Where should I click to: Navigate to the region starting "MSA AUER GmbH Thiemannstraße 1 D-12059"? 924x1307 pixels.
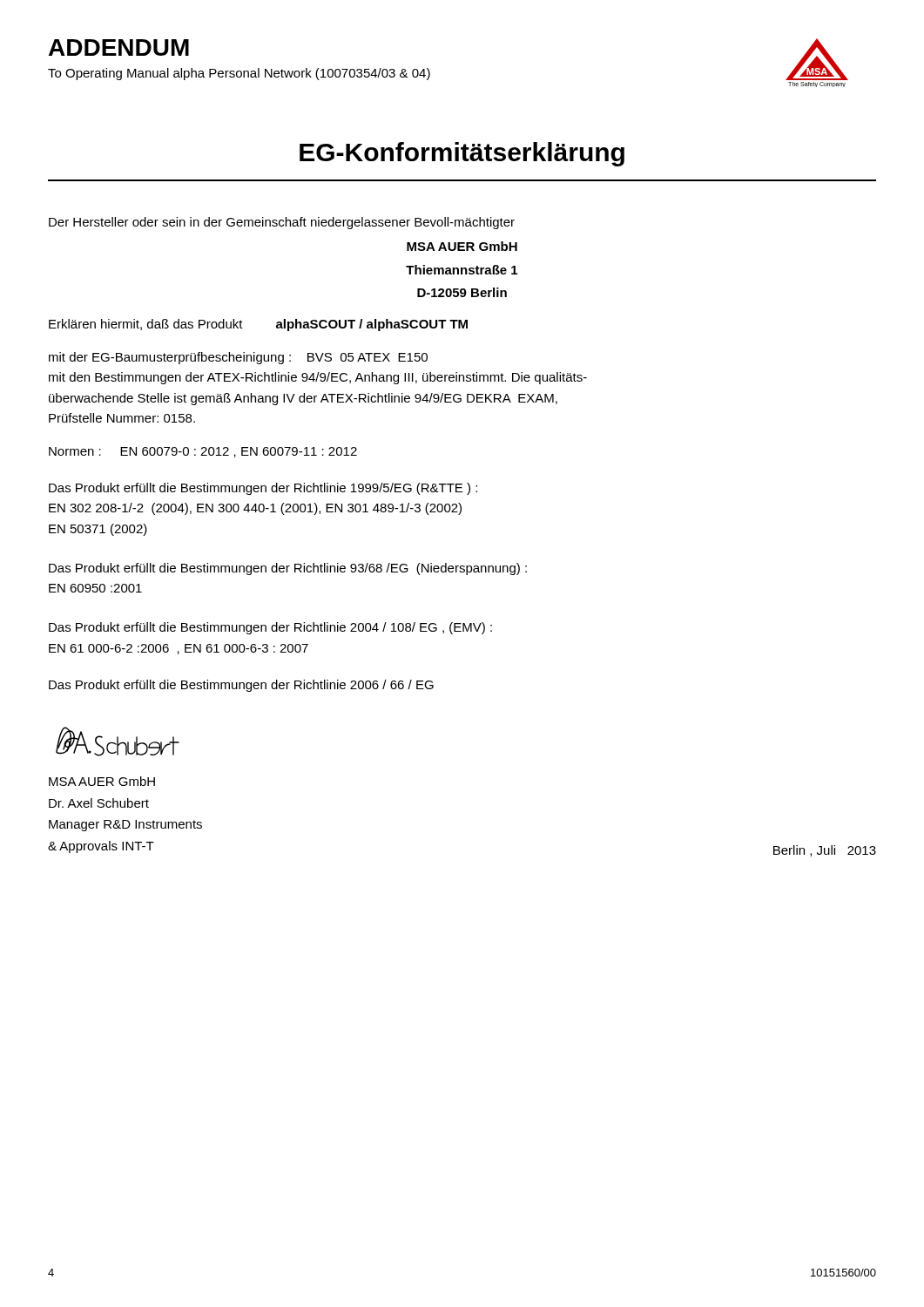coord(462,269)
